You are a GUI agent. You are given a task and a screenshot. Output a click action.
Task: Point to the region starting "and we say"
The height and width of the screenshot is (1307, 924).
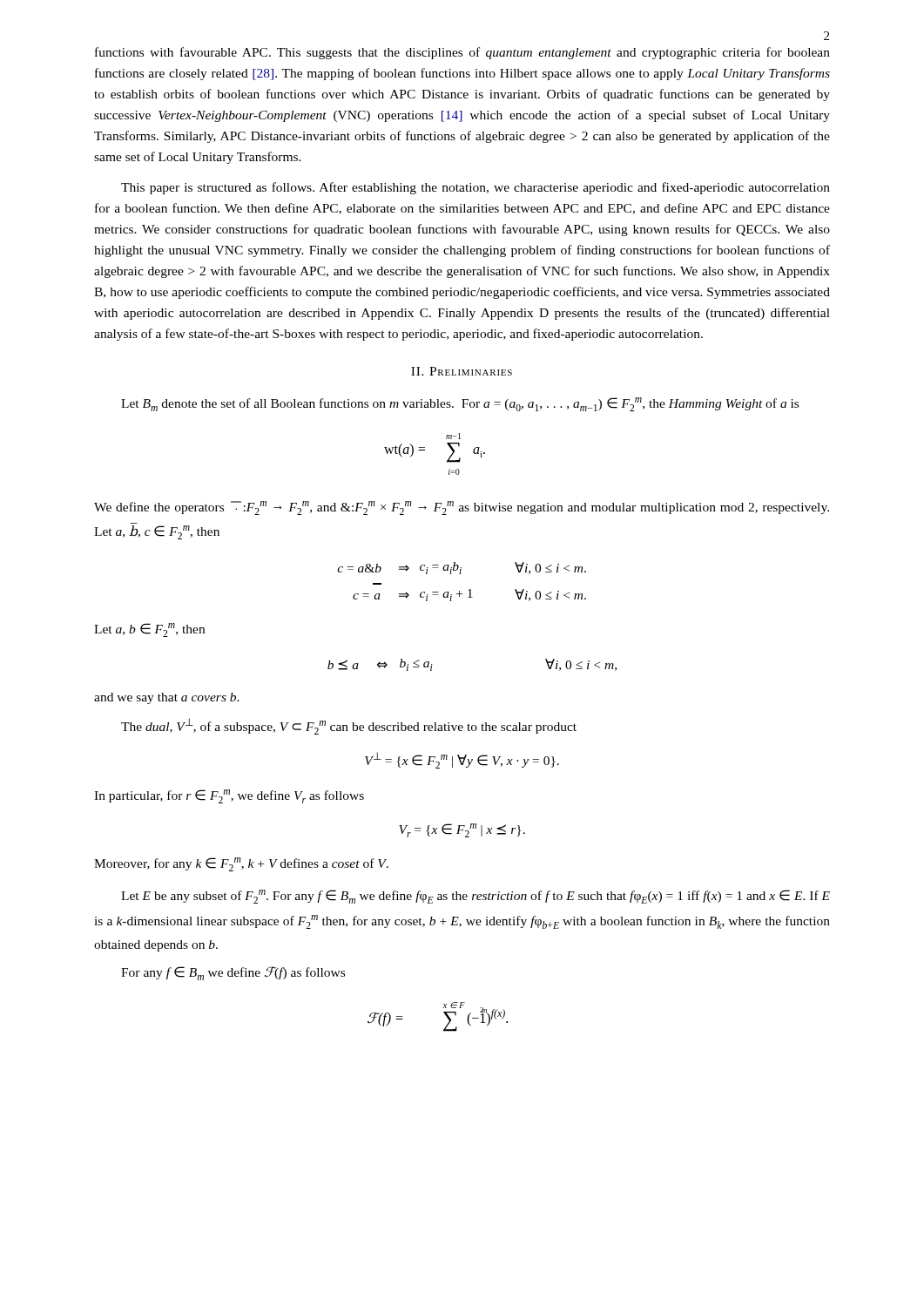point(167,698)
